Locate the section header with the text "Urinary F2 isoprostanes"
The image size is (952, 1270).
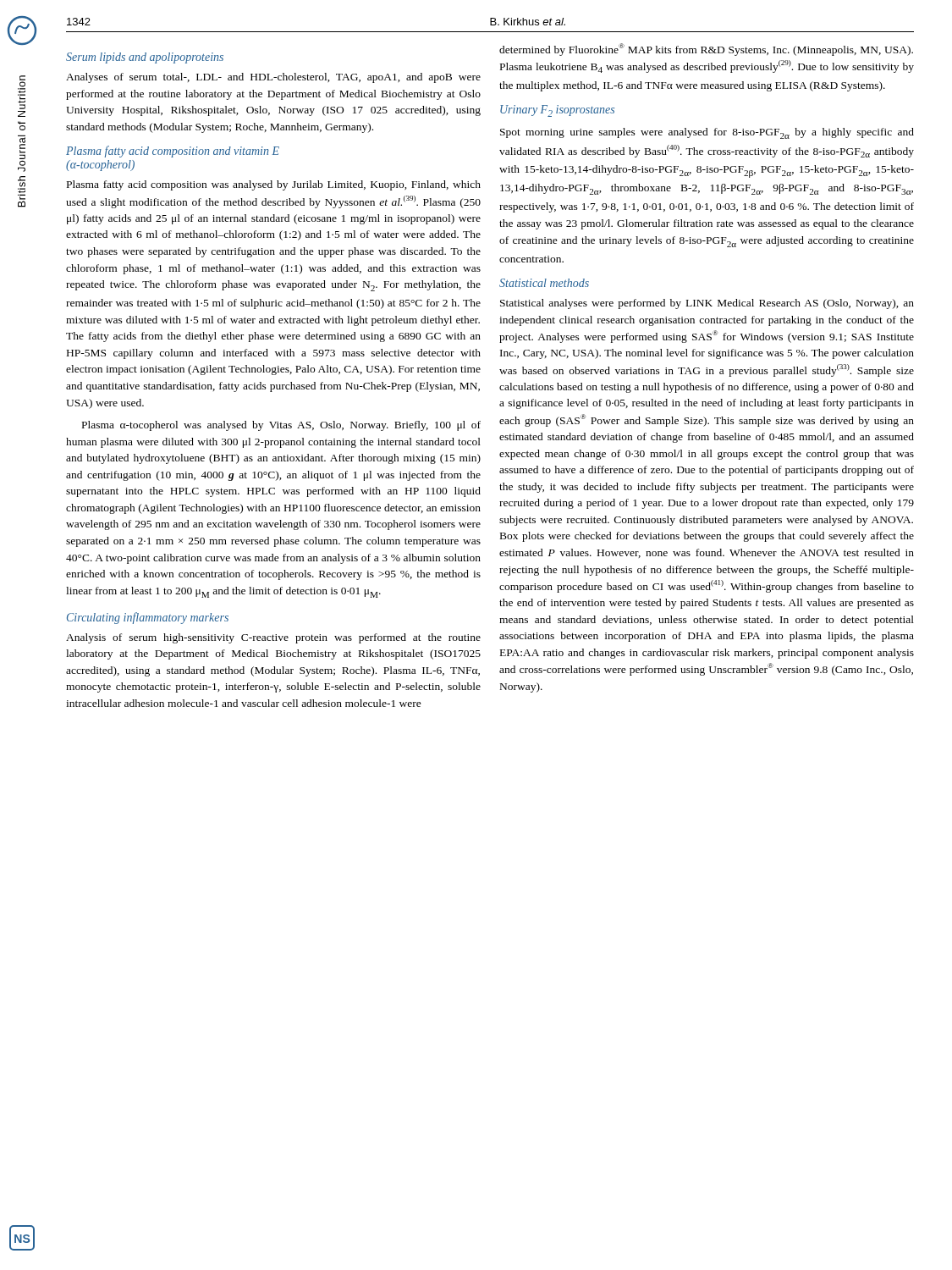tap(557, 111)
